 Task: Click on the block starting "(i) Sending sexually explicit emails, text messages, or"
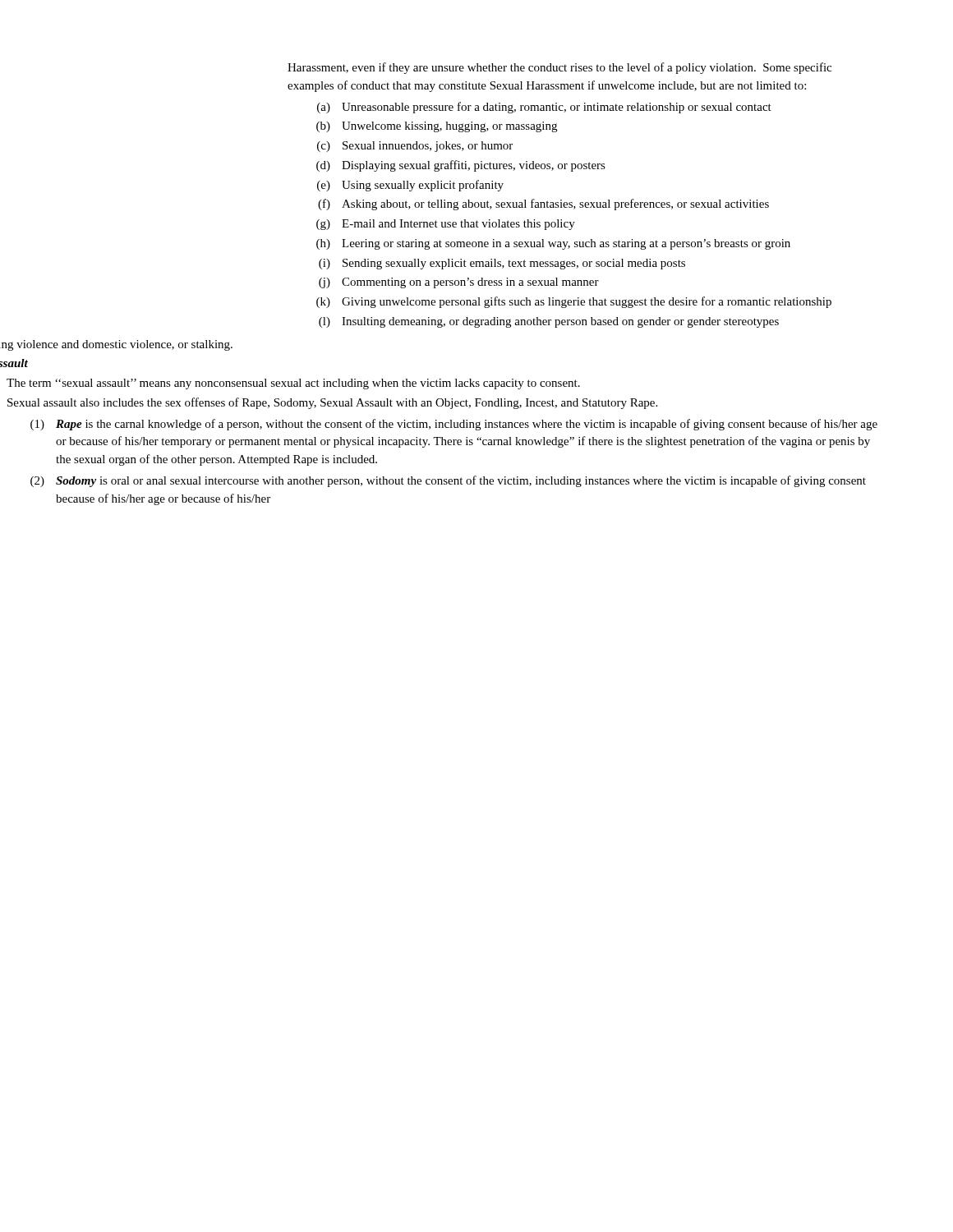[583, 263]
